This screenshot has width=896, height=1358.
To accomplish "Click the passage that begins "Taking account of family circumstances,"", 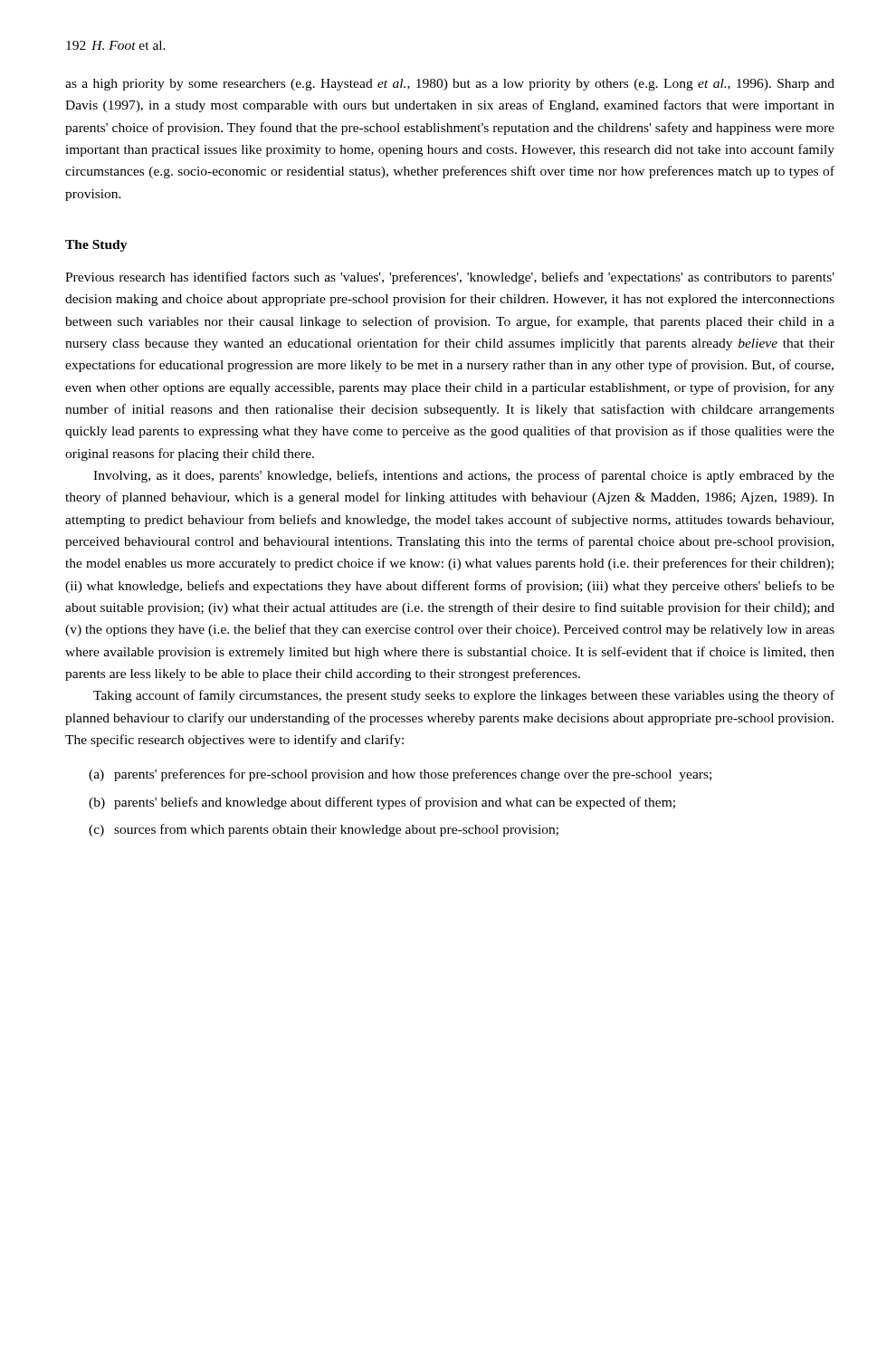I will point(450,717).
